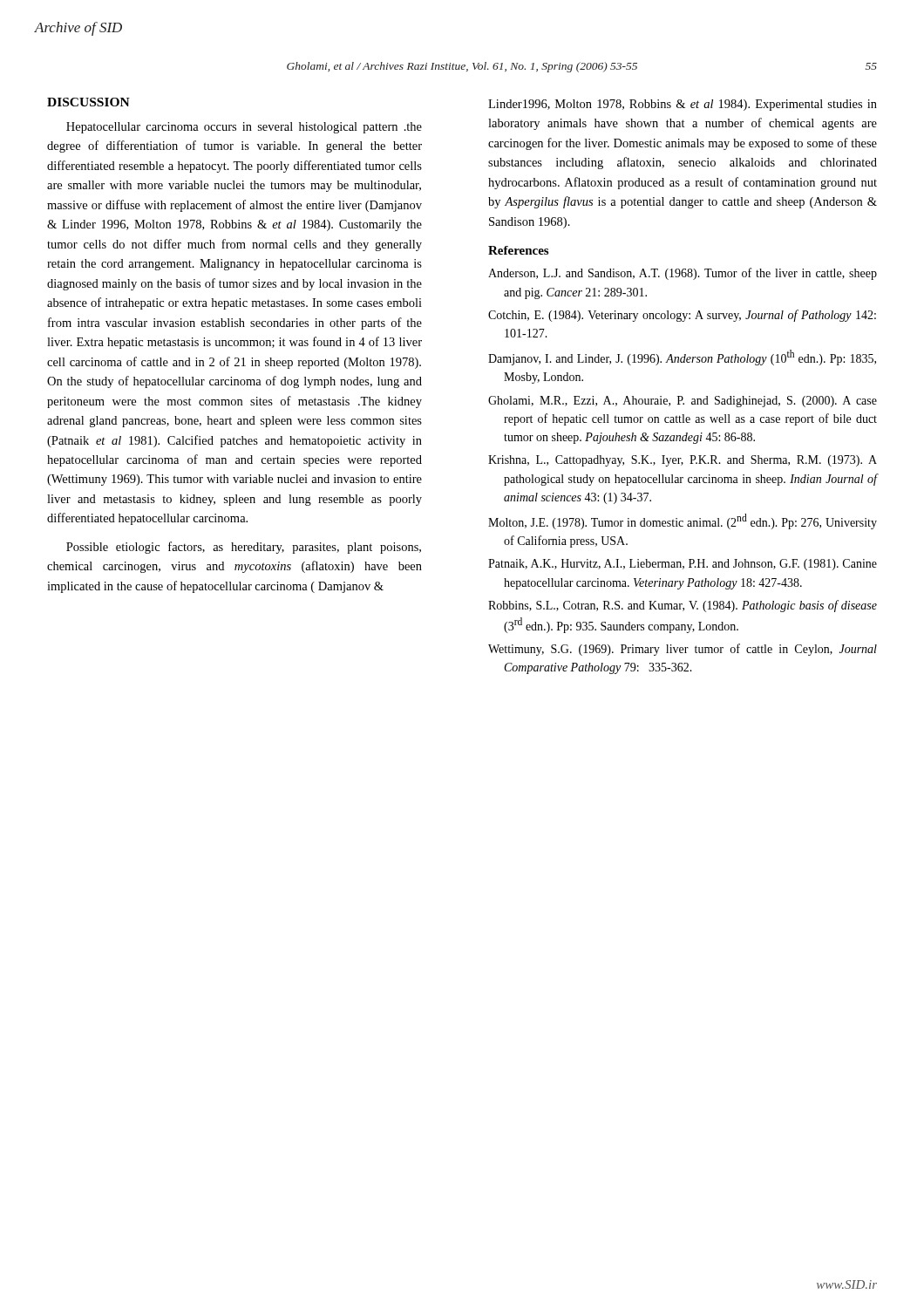Select the list item with the text "Damjanov, I. and Linder, J."
Screen dimensions: 1308x924
(x=683, y=367)
